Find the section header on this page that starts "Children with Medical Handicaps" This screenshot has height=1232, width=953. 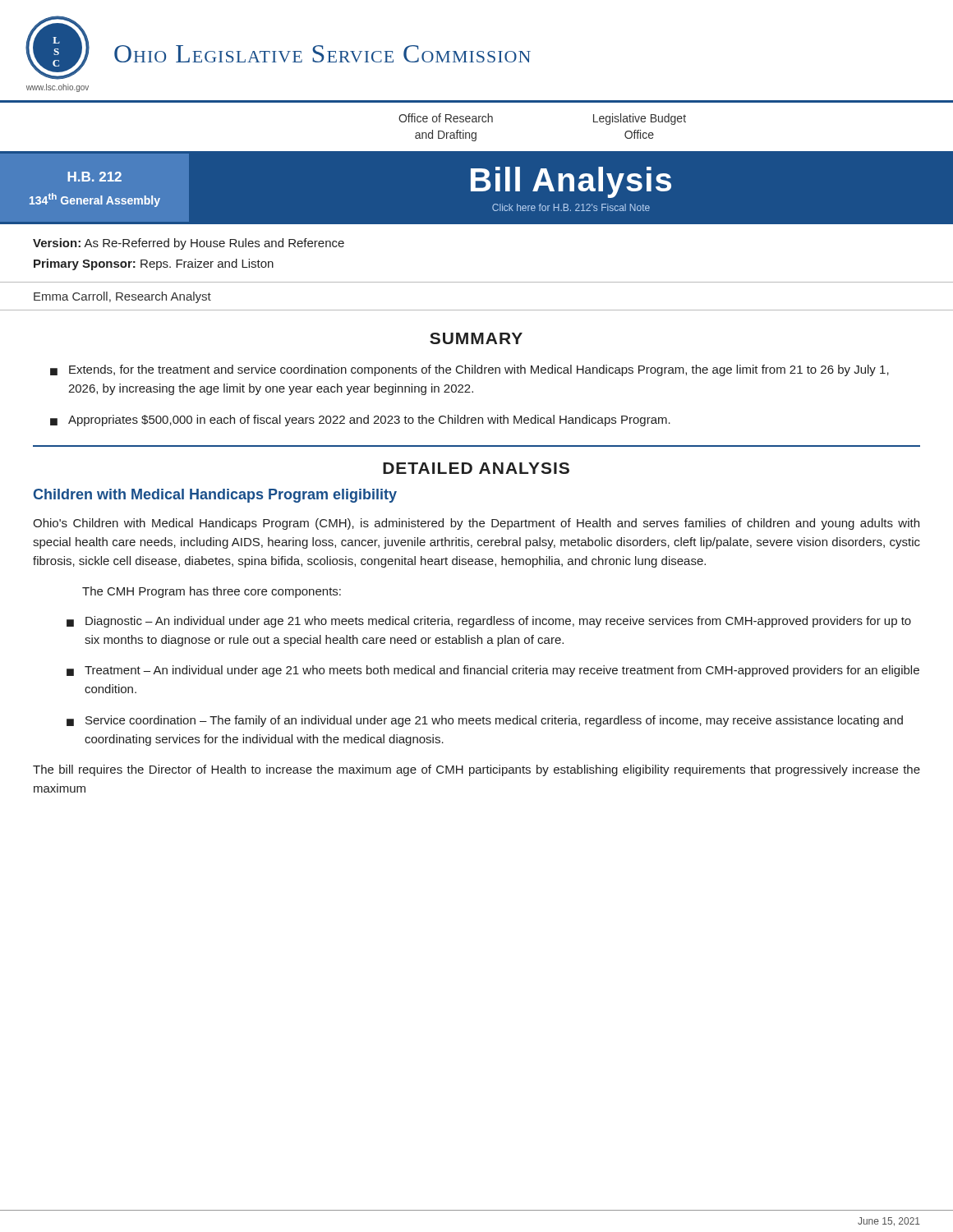tap(215, 494)
